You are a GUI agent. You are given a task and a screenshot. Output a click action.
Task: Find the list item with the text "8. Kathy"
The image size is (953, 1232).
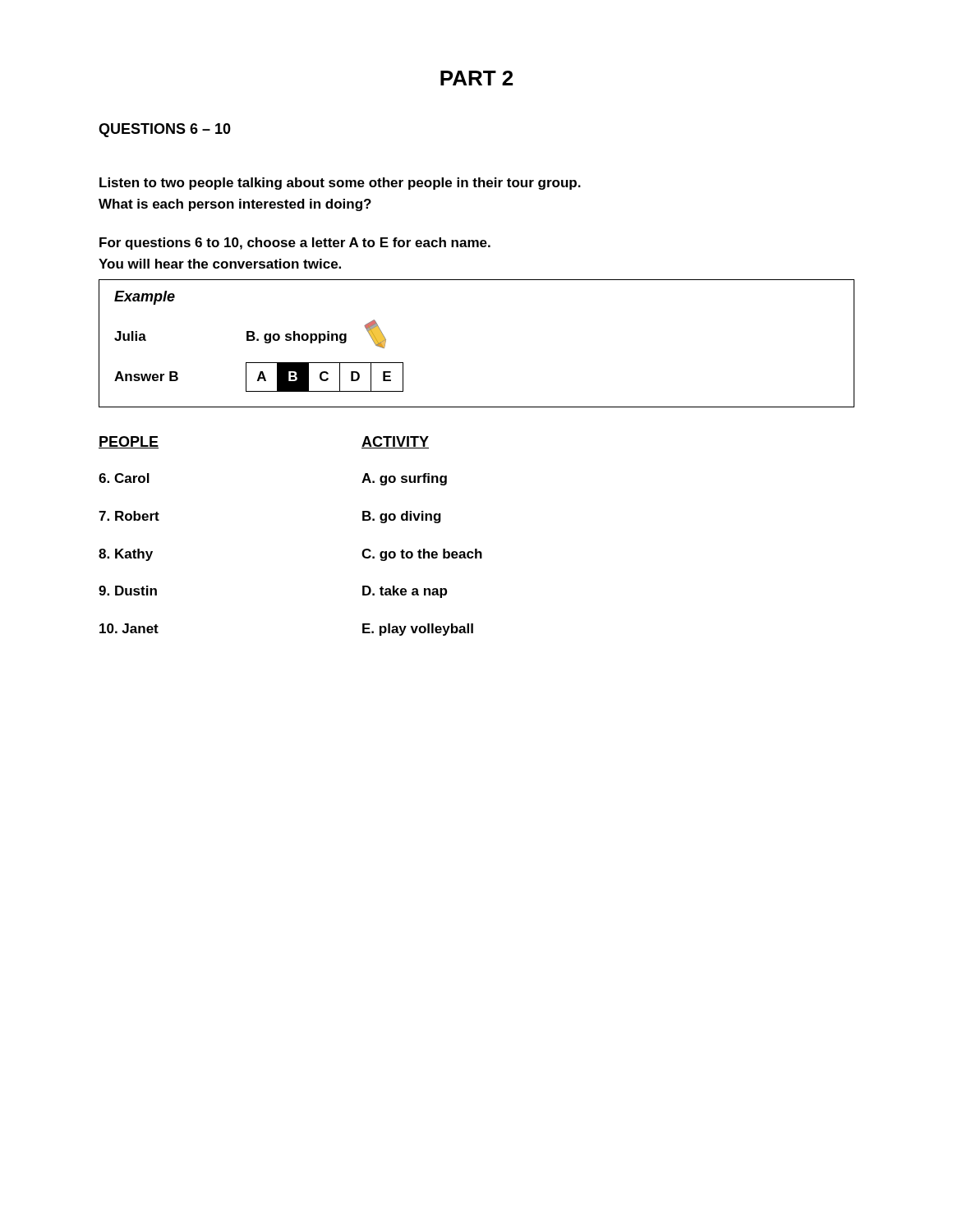126,554
